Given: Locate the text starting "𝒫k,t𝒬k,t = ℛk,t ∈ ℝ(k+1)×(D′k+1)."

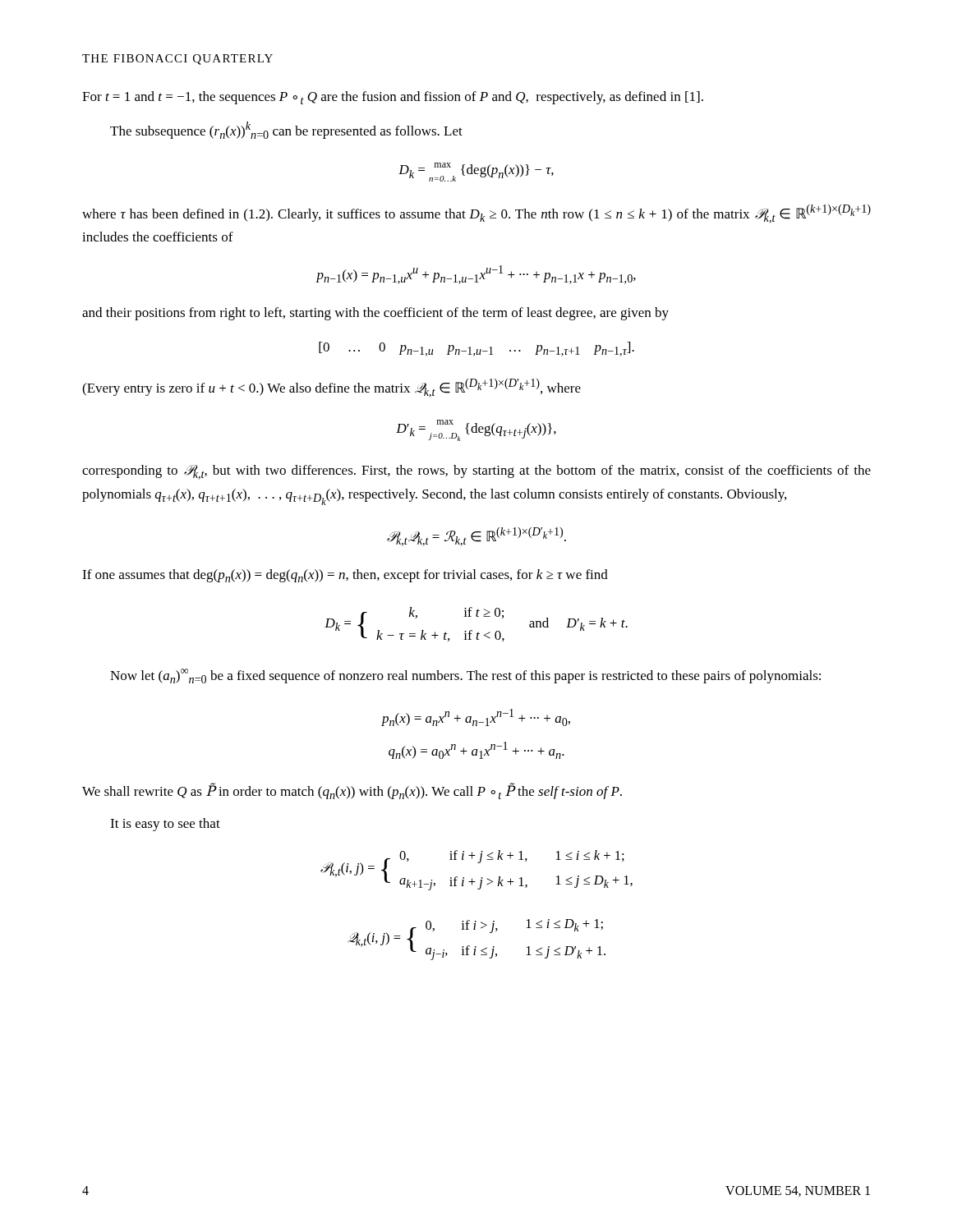Looking at the screenshot, I should tap(476, 536).
